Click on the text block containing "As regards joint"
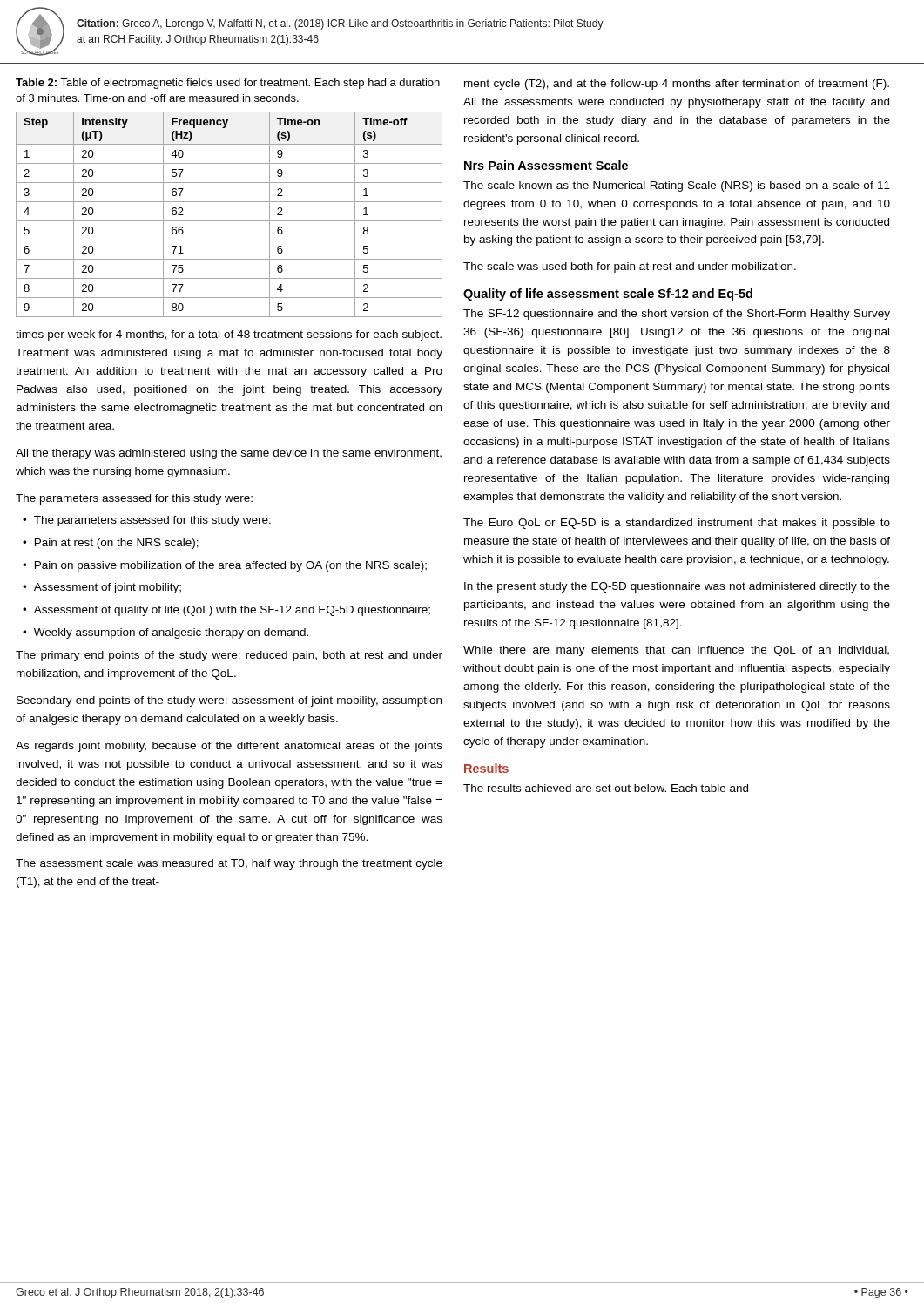The width and height of the screenshot is (924, 1307). 229,791
